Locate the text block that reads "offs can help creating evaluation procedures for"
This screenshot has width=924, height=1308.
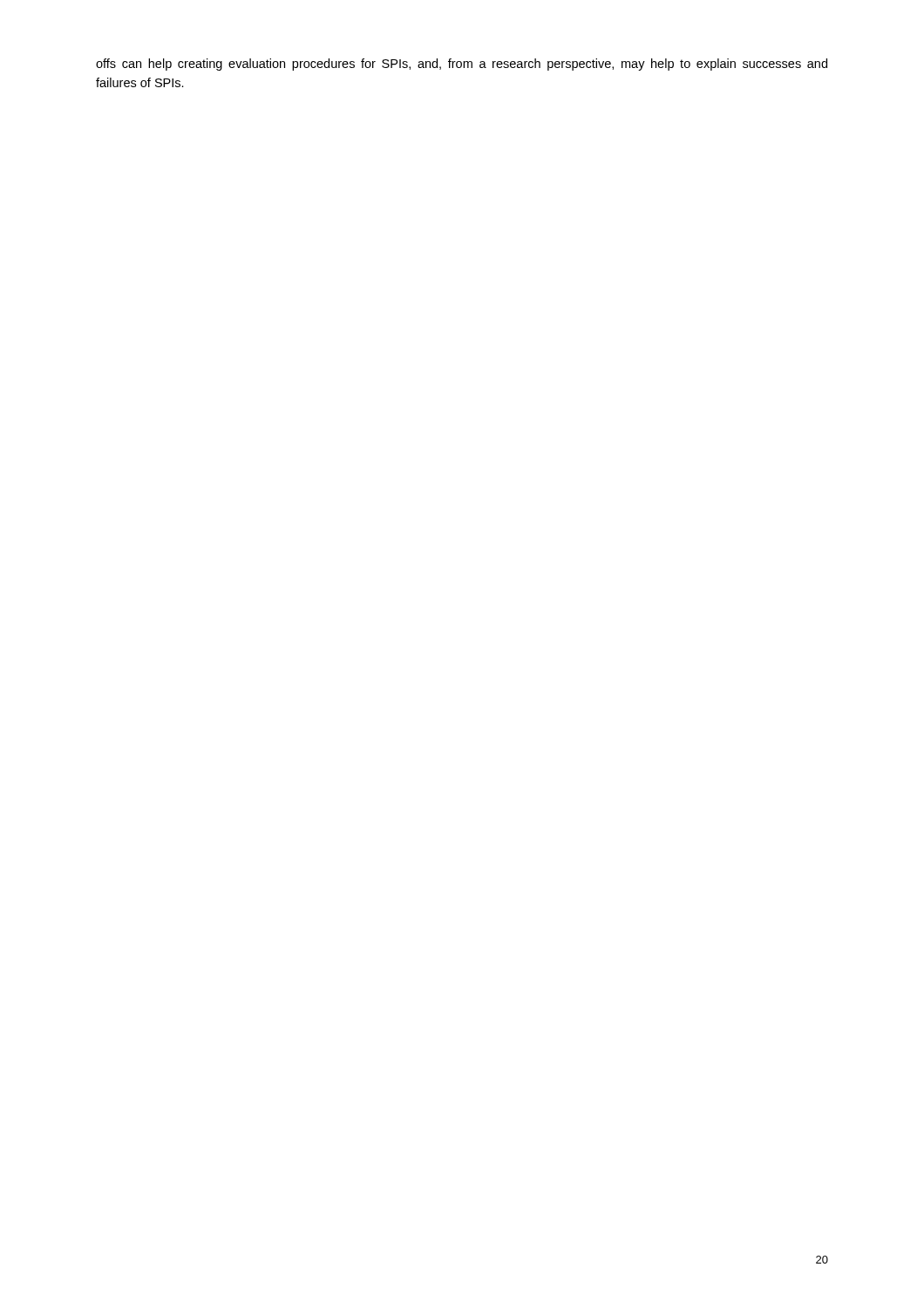point(462,73)
